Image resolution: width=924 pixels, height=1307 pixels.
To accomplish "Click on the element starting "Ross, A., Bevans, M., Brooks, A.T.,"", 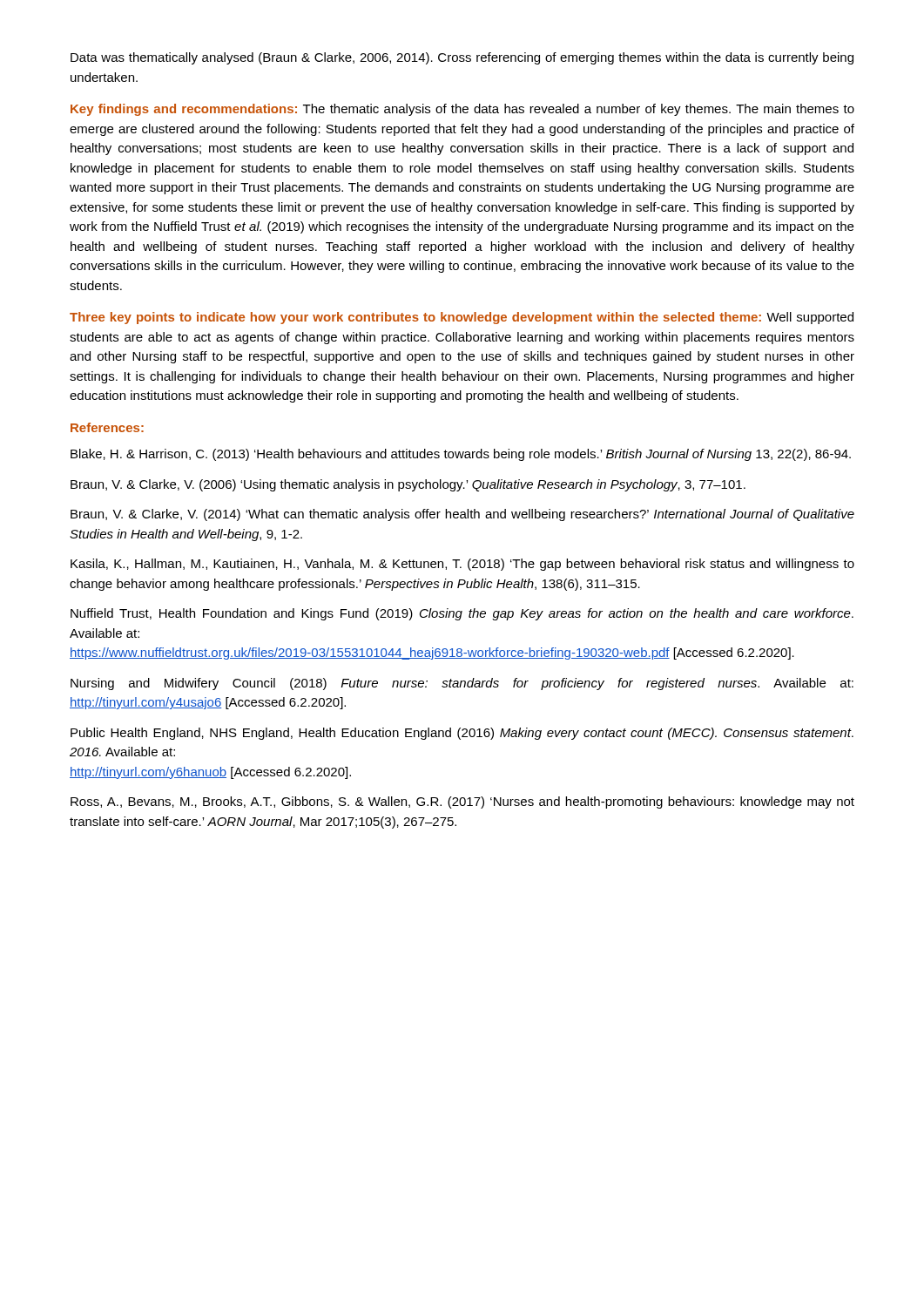I will pyautogui.click(x=462, y=812).
